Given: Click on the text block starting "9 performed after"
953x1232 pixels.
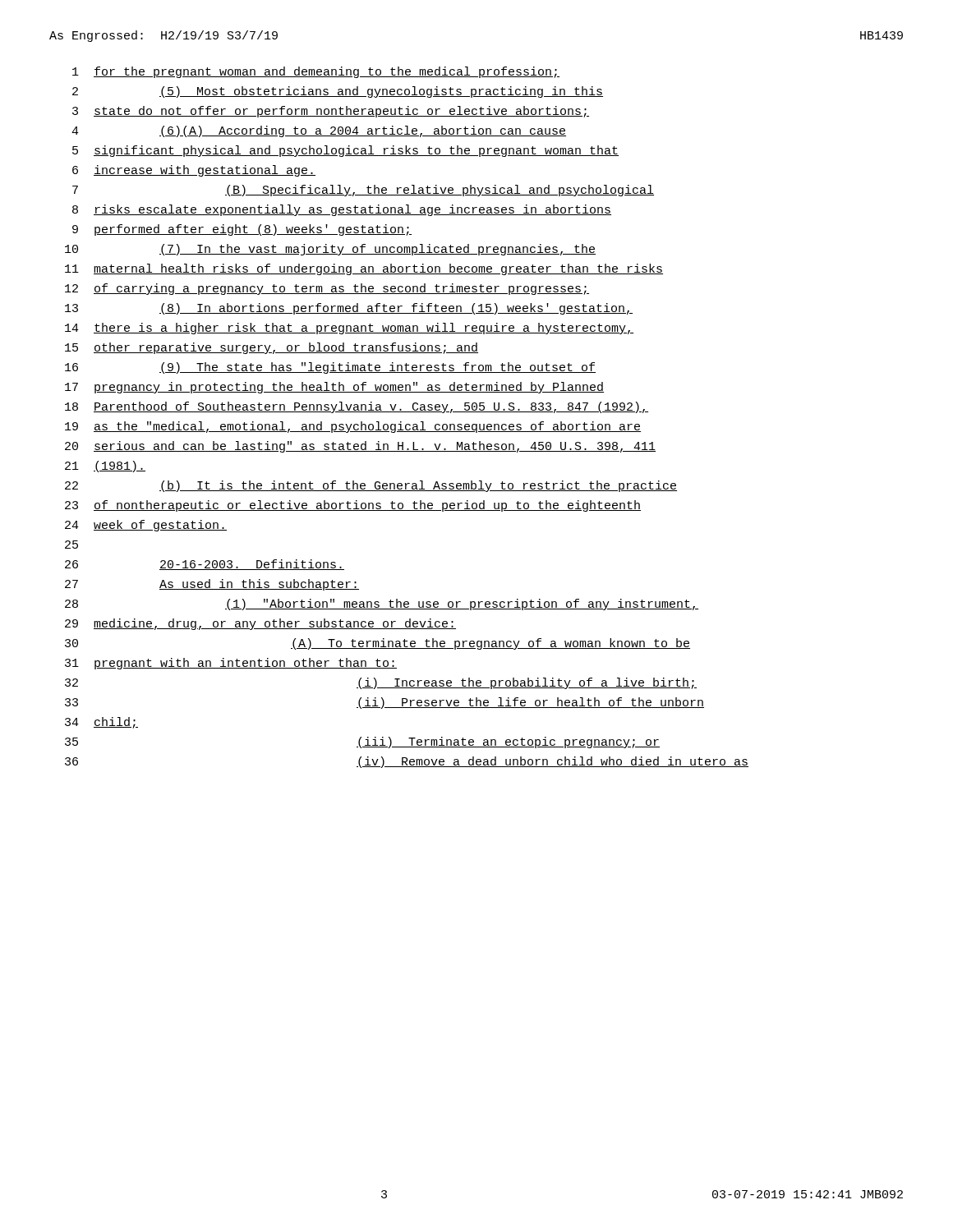Looking at the screenshot, I should 242,230.
